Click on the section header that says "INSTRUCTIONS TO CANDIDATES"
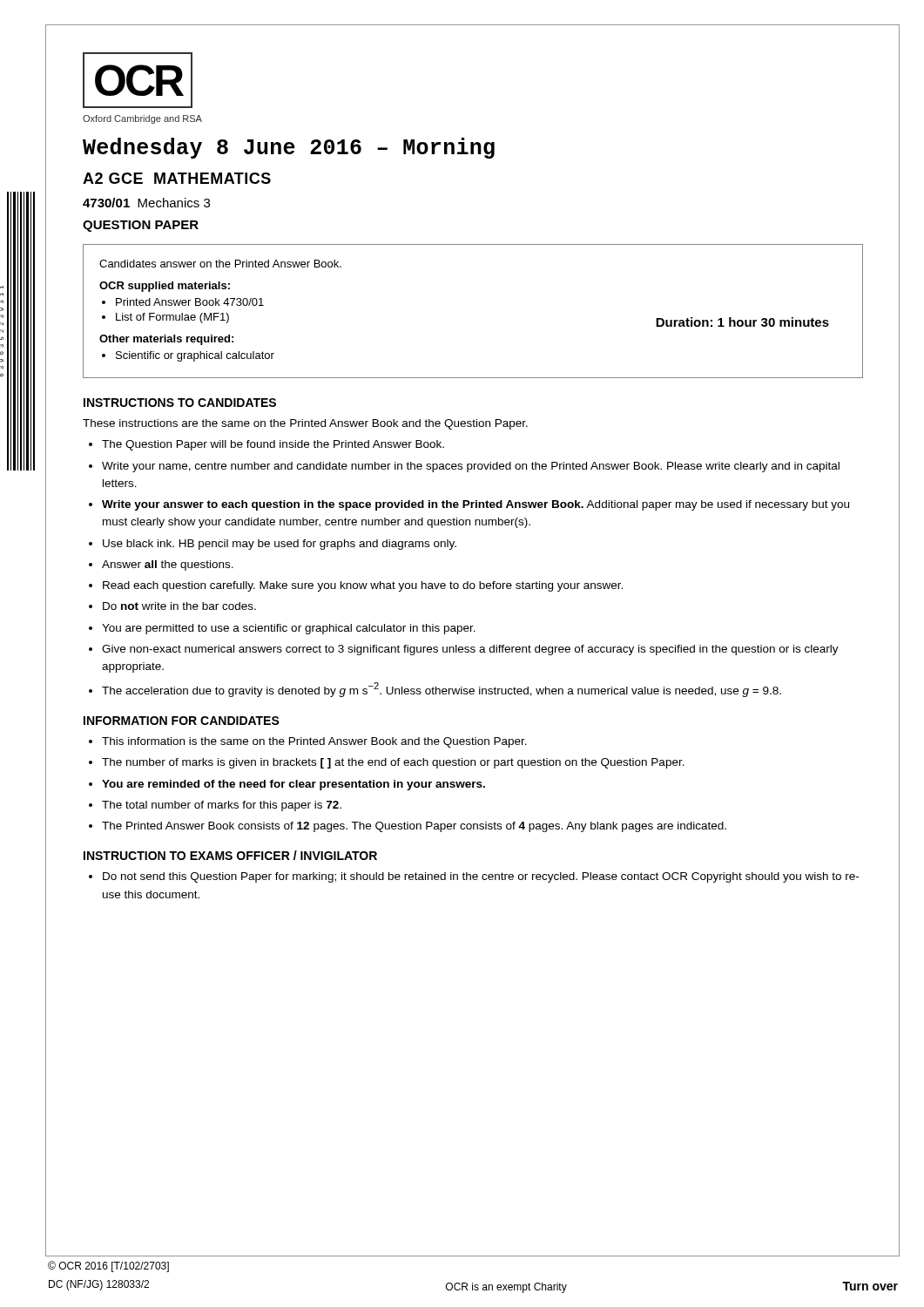Screen dimensions: 1307x924 click(x=180, y=403)
